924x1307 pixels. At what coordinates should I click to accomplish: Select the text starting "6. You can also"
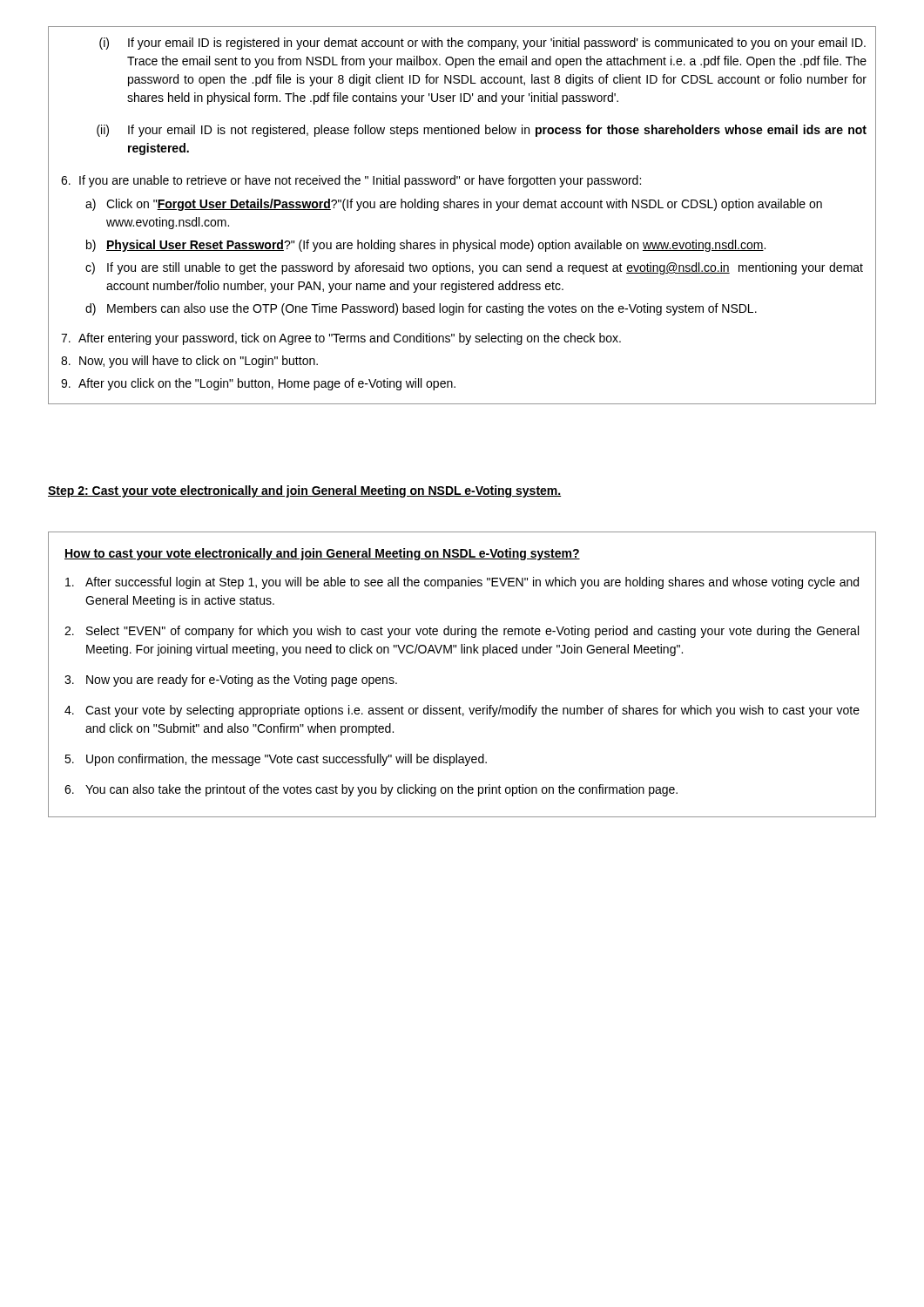371,790
